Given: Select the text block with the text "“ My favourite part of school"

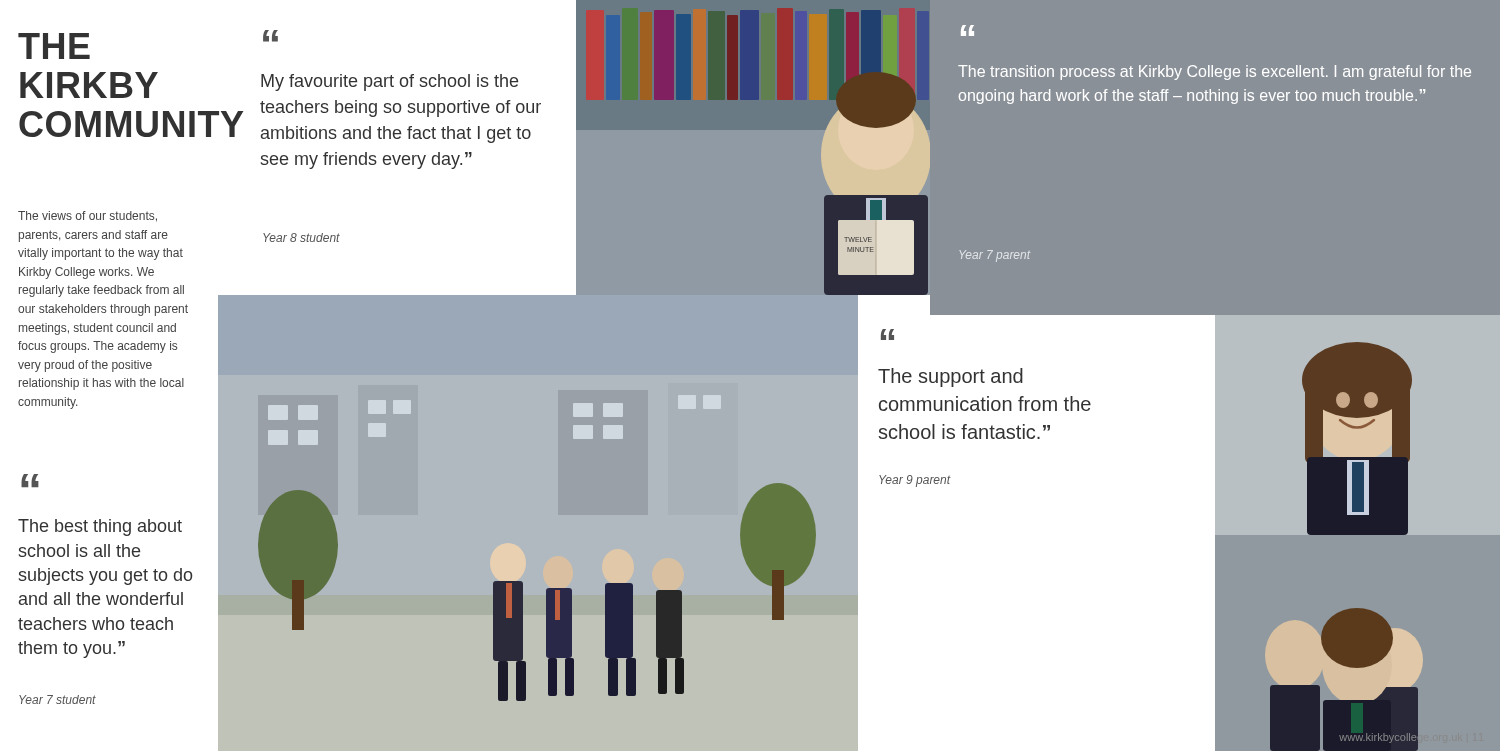Looking at the screenshot, I should click(x=410, y=100).
